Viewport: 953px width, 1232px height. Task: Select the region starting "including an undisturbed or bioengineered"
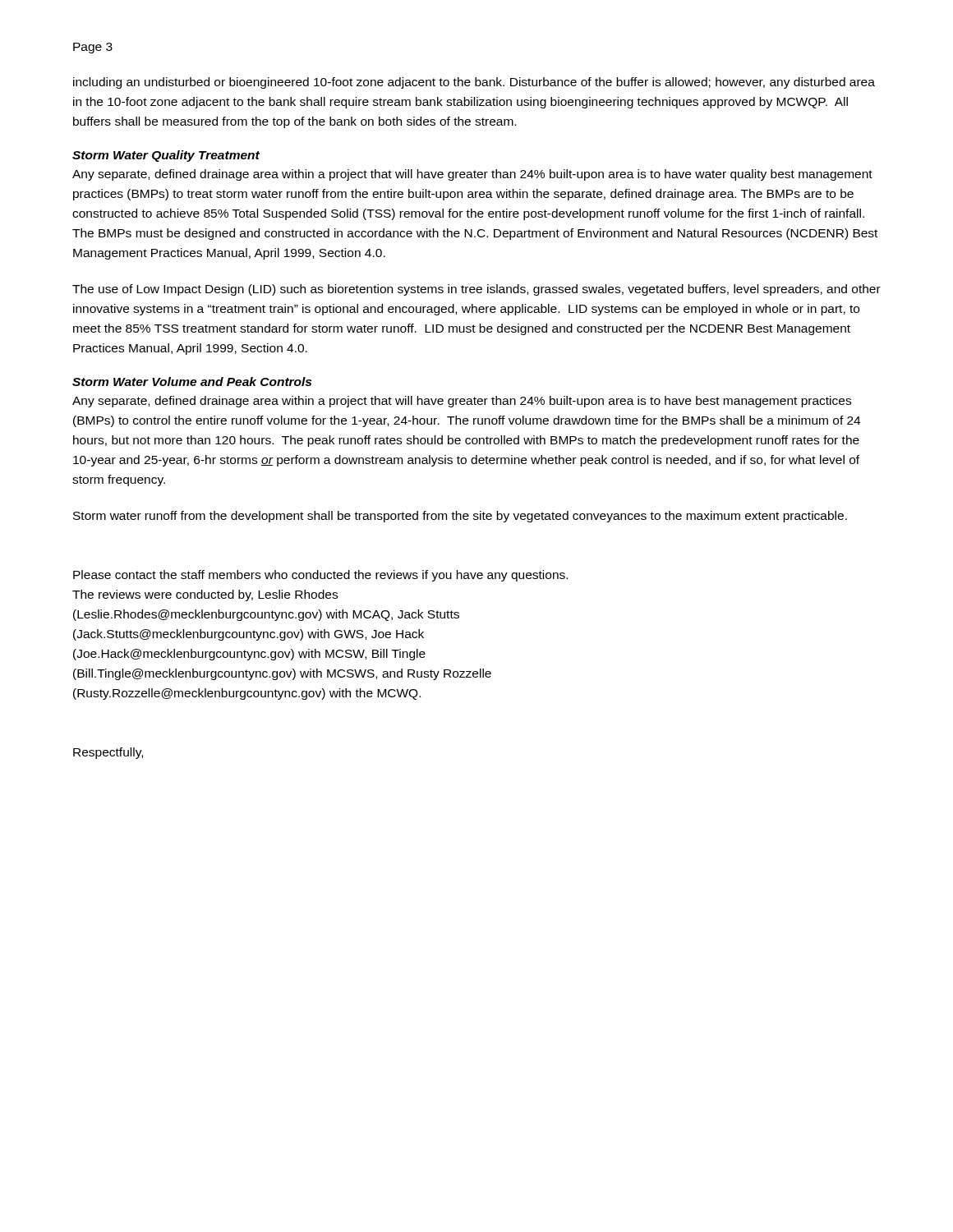coord(474,101)
